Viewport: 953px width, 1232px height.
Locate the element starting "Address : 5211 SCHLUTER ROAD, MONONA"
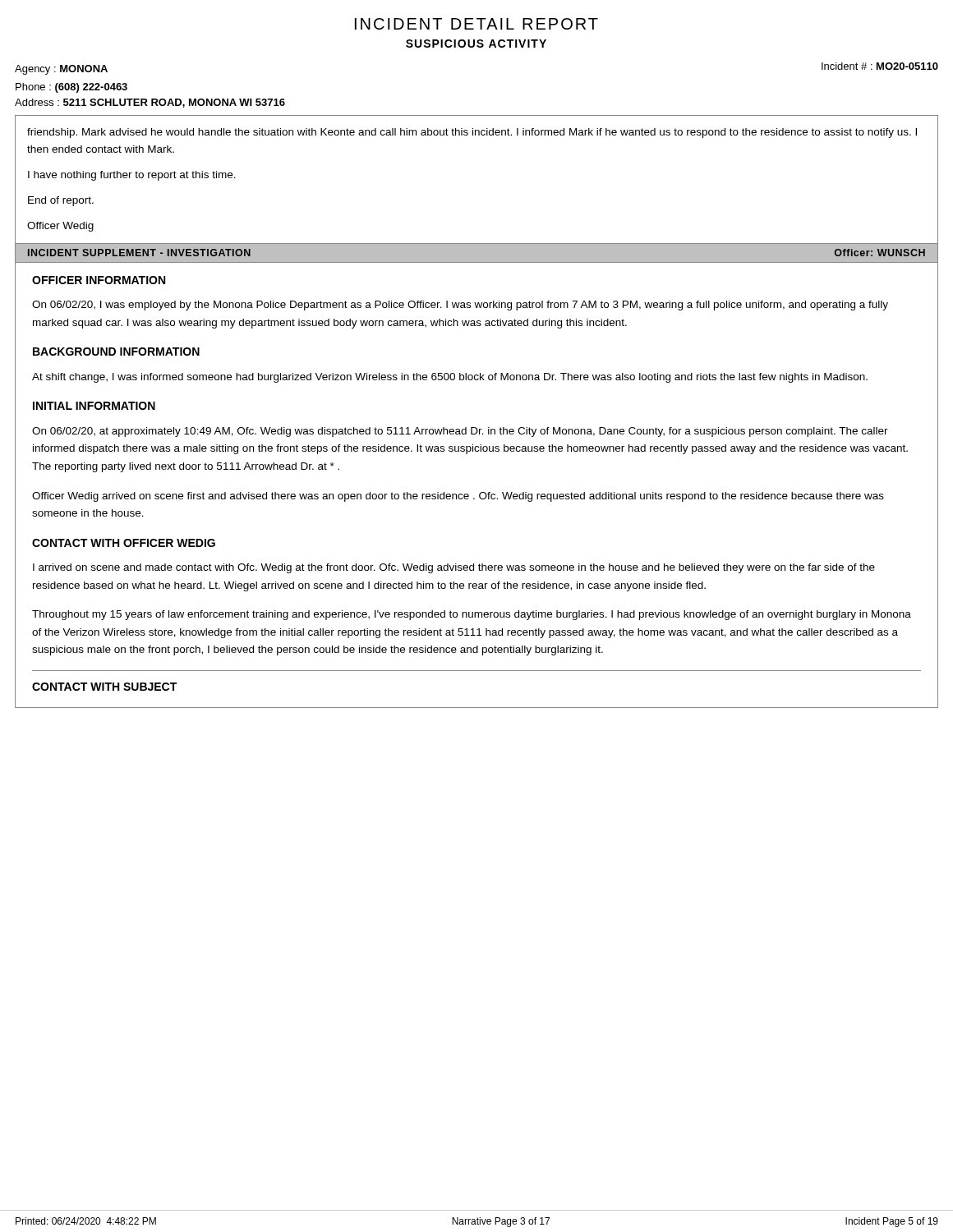150,102
